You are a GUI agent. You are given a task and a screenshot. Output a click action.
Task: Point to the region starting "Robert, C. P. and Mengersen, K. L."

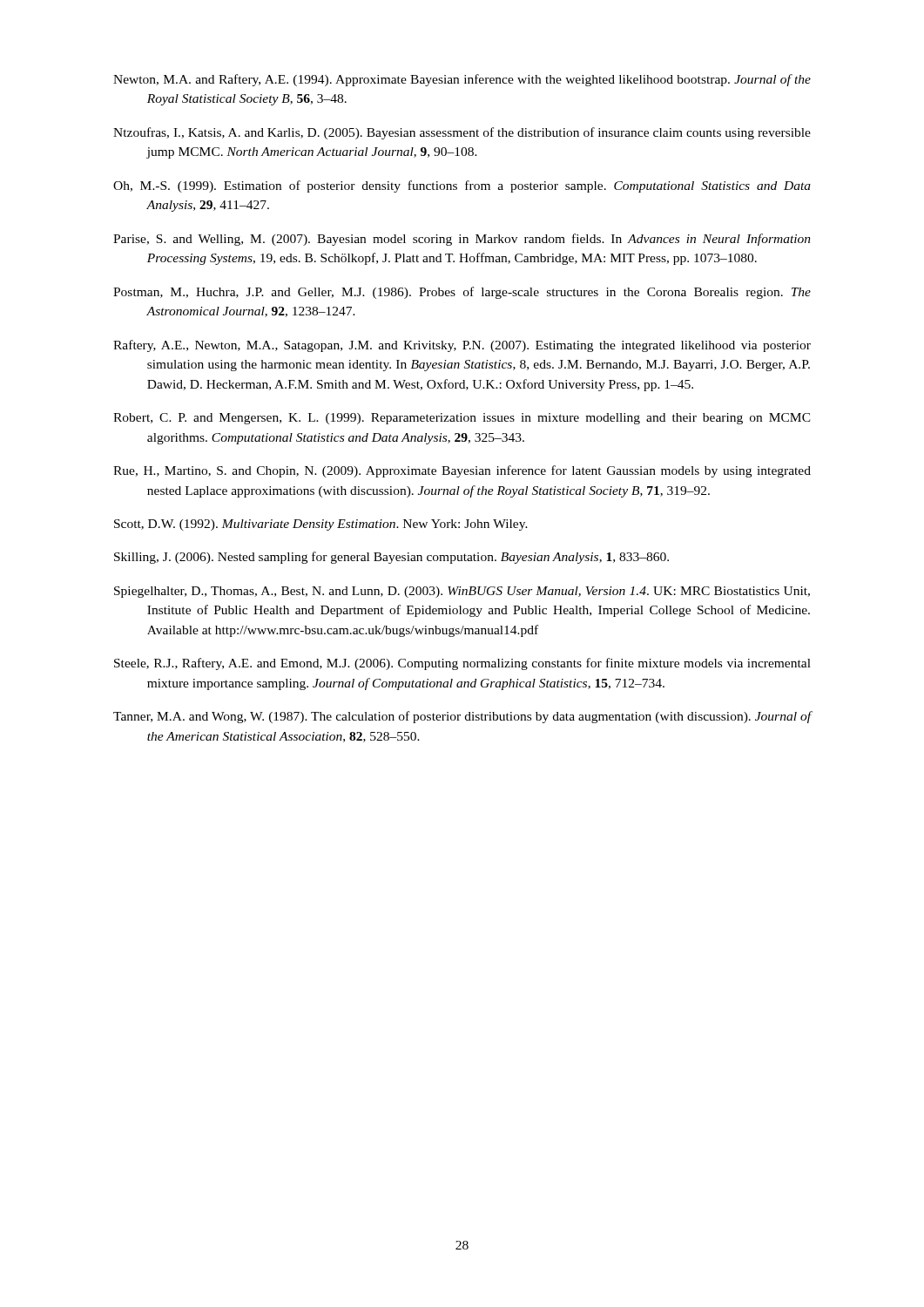(x=462, y=427)
